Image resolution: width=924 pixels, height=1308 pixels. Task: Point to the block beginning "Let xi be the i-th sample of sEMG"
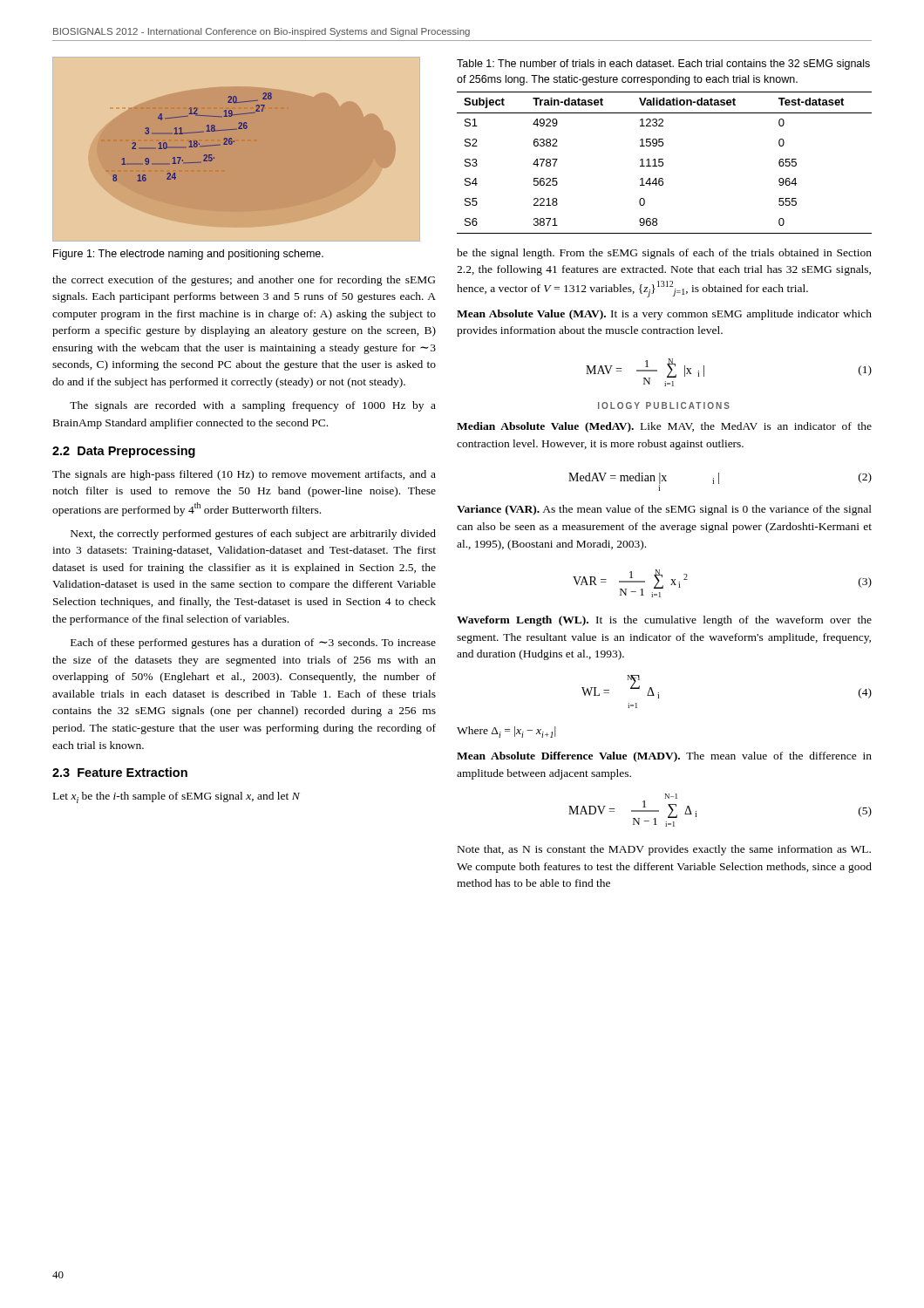click(244, 797)
